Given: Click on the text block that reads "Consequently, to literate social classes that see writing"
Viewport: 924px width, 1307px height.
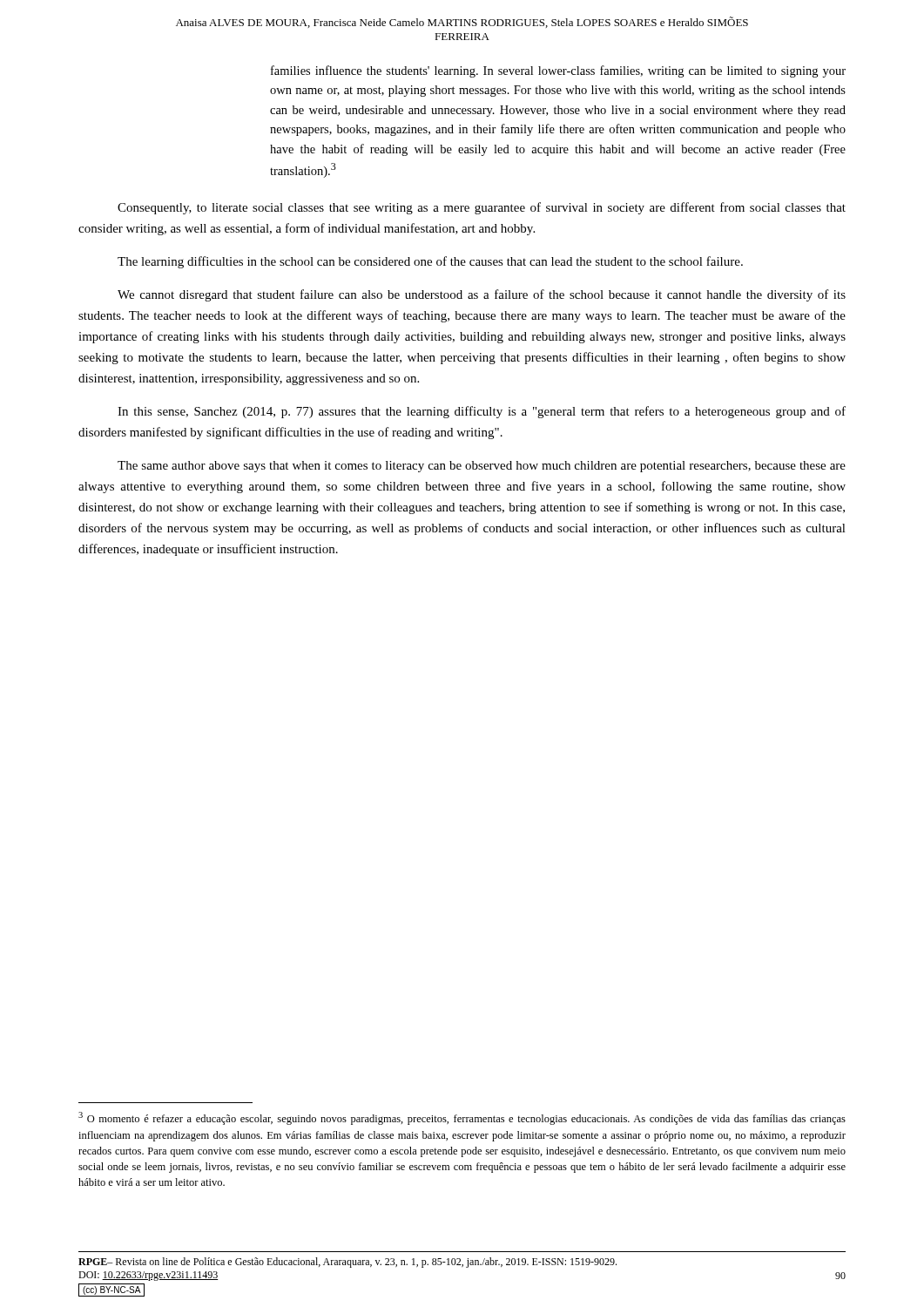Looking at the screenshot, I should coord(462,218).
